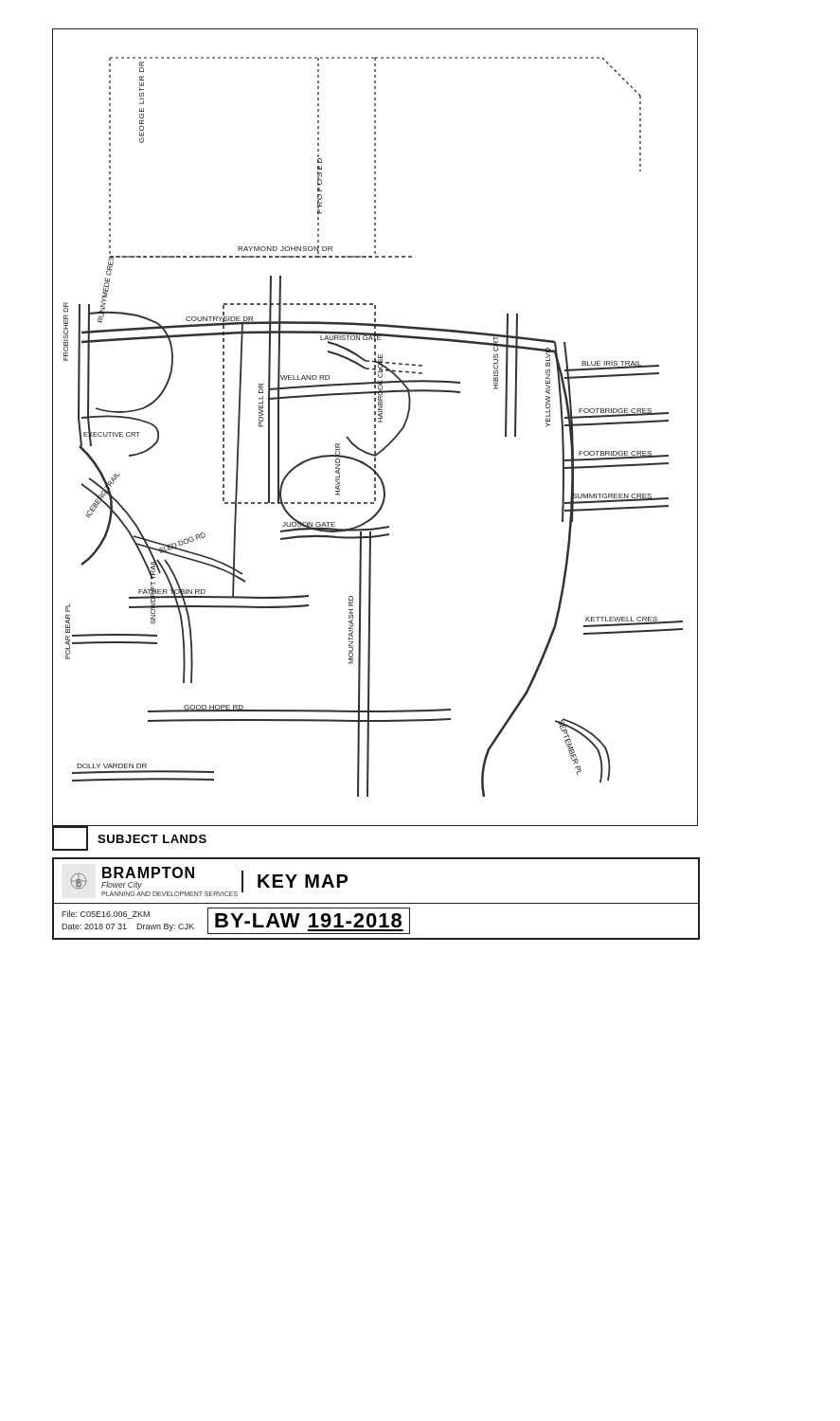840x1421 pixels.
Task: Find the text that says "SUBJECT LANDS"
Action: 130,838
